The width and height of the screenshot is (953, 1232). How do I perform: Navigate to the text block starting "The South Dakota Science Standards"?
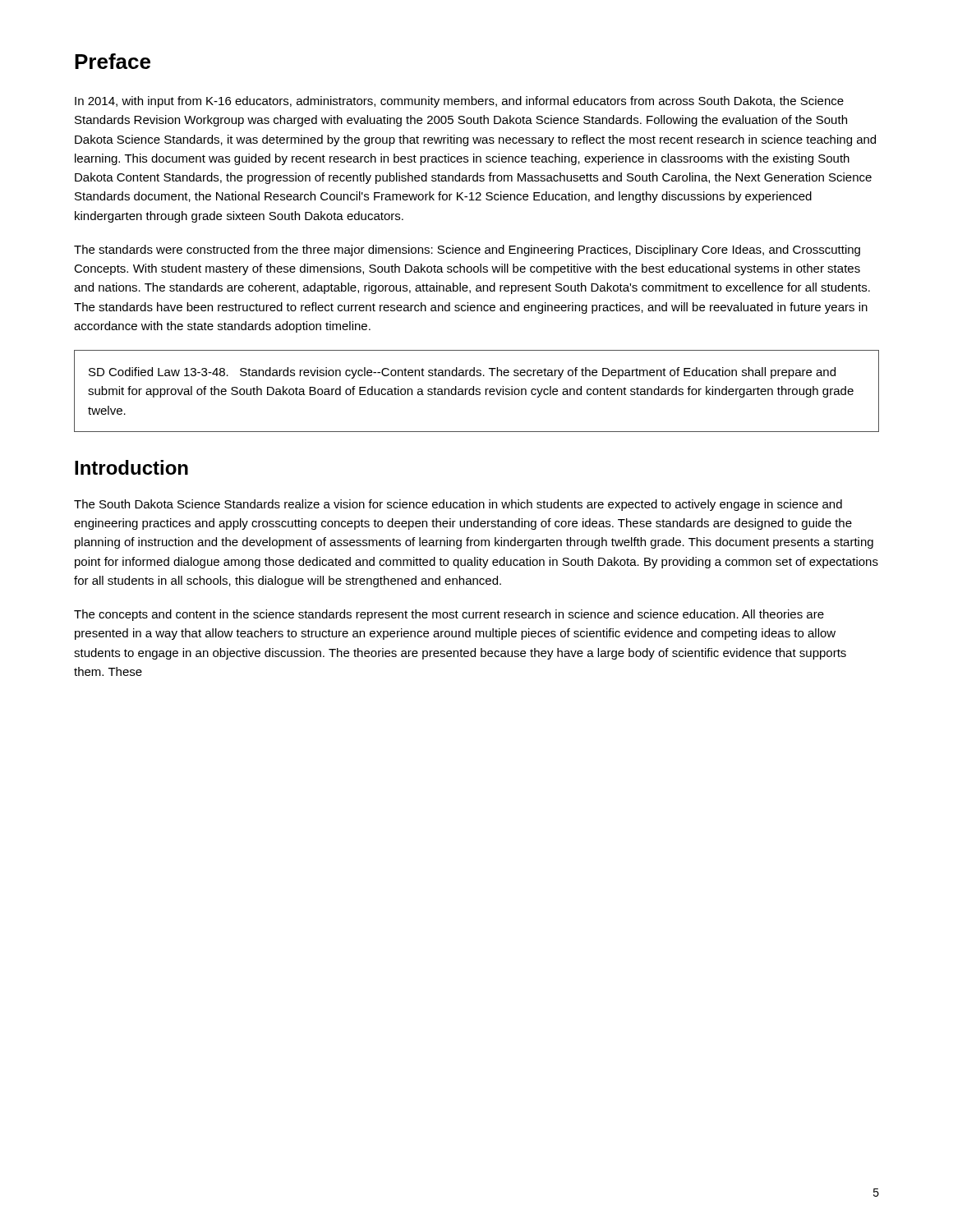point(476,542)
